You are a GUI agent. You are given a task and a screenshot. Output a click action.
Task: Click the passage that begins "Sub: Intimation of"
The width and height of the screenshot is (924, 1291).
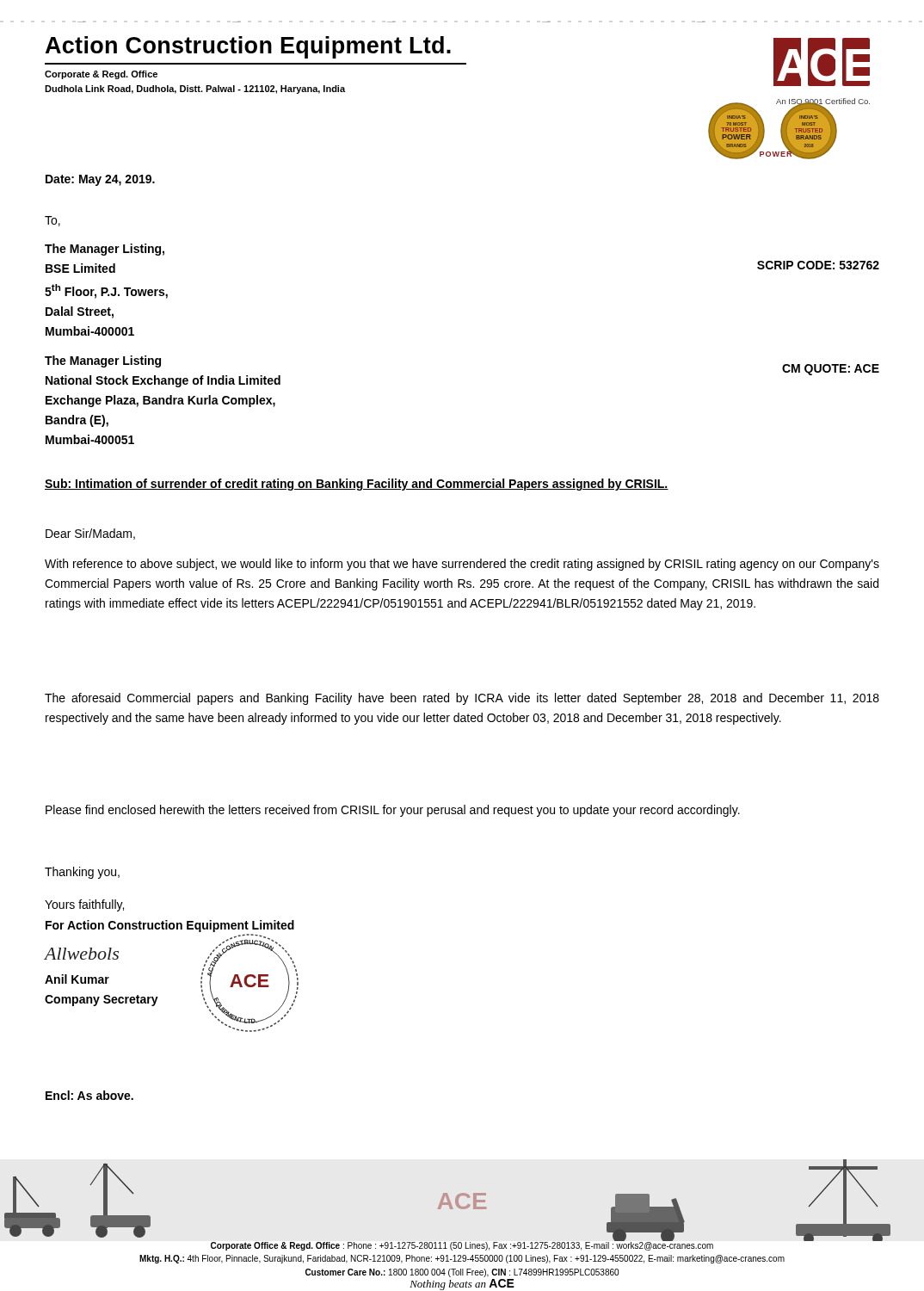[356, 484]
